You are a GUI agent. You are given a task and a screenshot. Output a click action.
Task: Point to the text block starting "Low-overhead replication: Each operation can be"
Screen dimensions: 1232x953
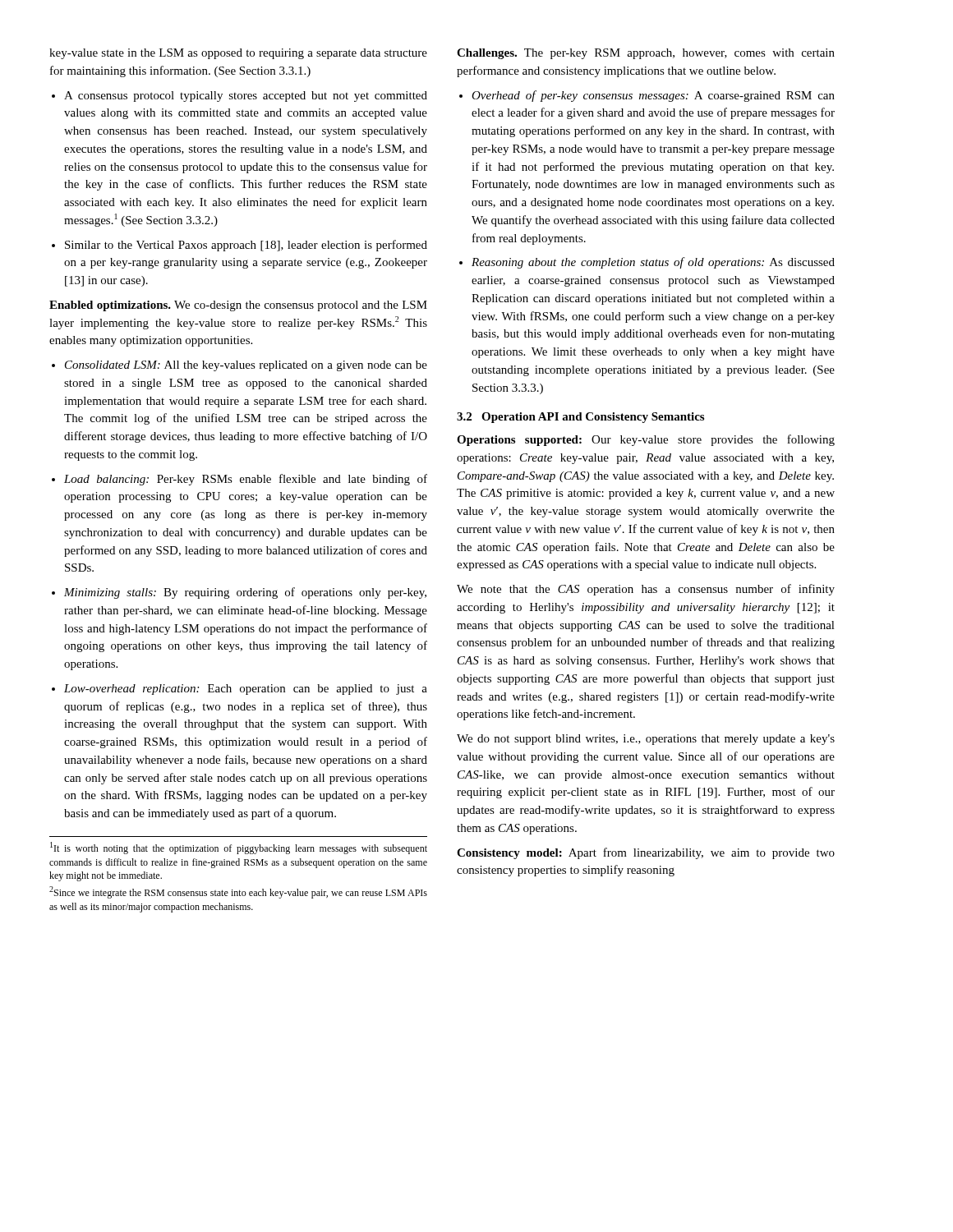[246, 751]
